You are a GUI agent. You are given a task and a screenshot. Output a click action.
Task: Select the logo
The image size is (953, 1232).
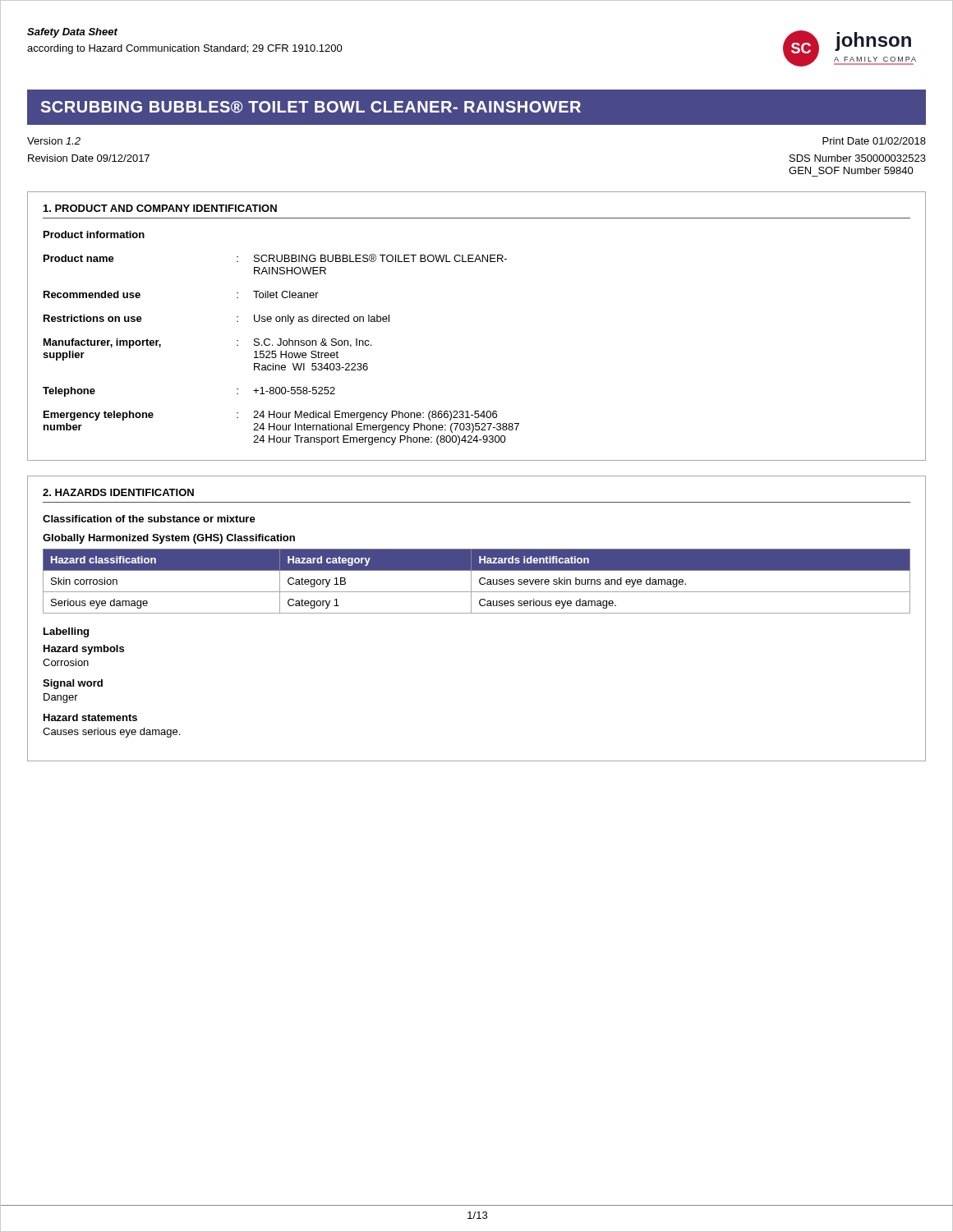tap(848, 53)
